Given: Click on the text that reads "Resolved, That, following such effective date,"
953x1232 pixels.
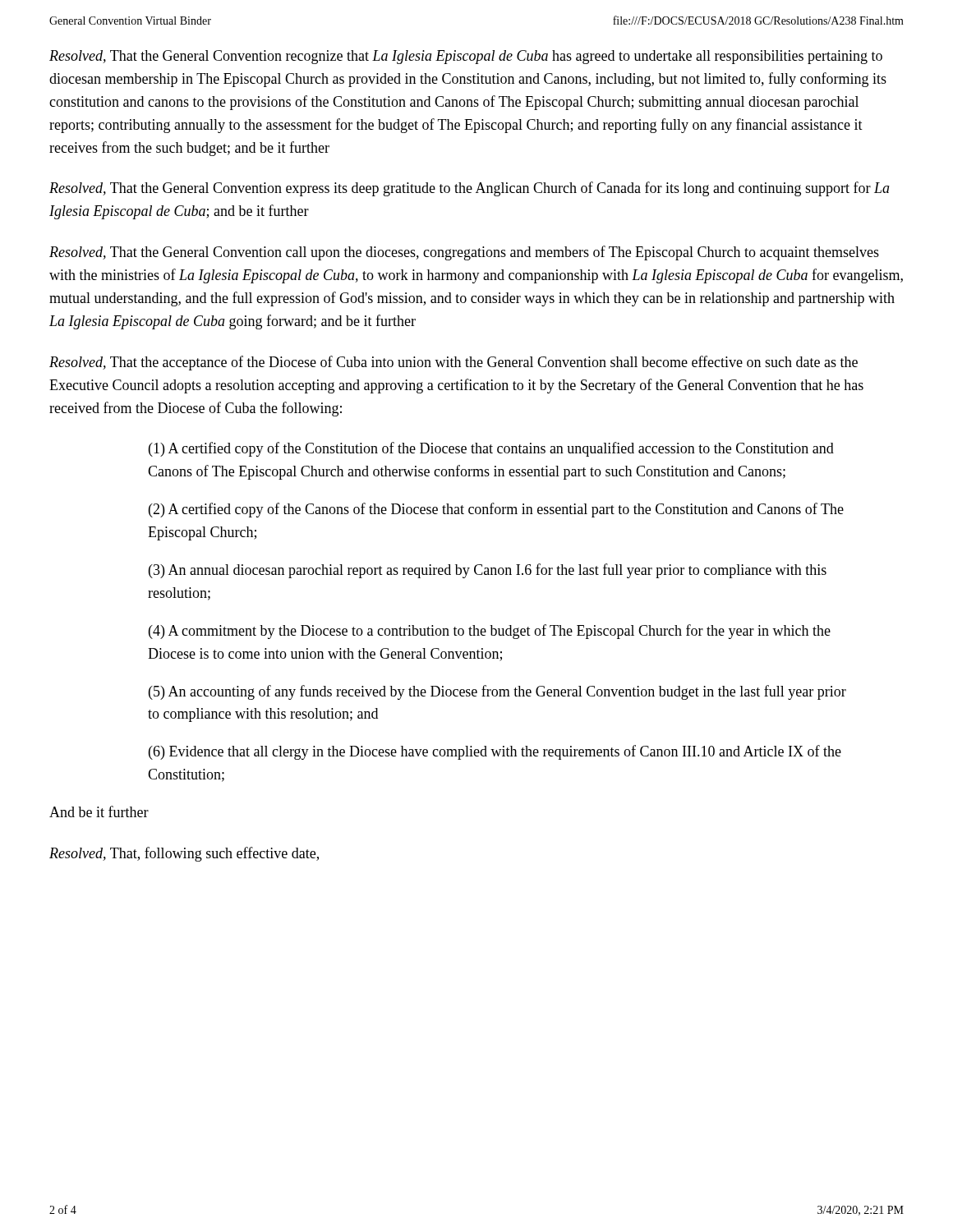Looking at the screenshot, I should coord(185,853).
